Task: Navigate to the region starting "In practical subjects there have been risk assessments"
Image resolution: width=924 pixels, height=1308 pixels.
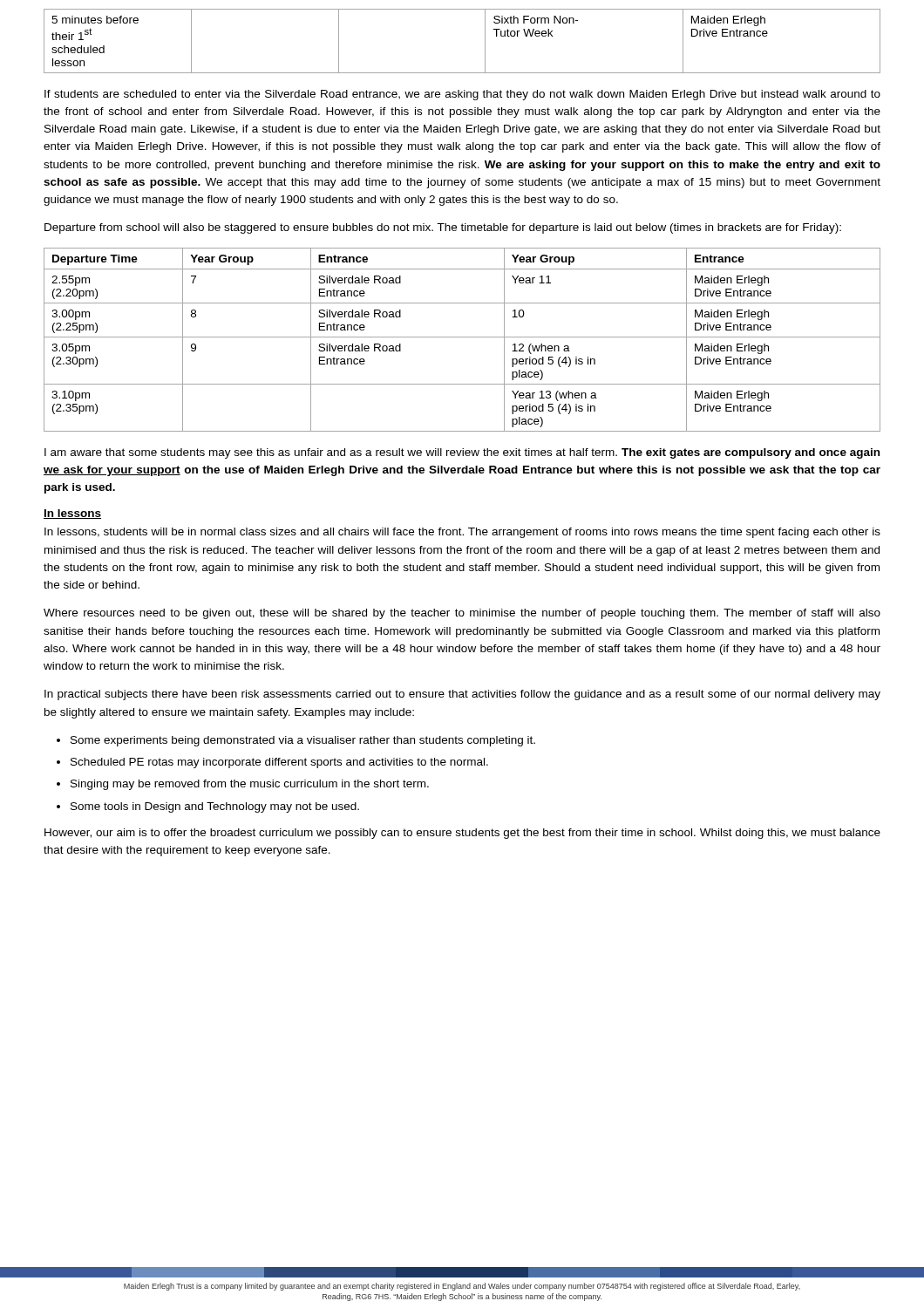Action: pyautogui.click(x=462, y=703)
